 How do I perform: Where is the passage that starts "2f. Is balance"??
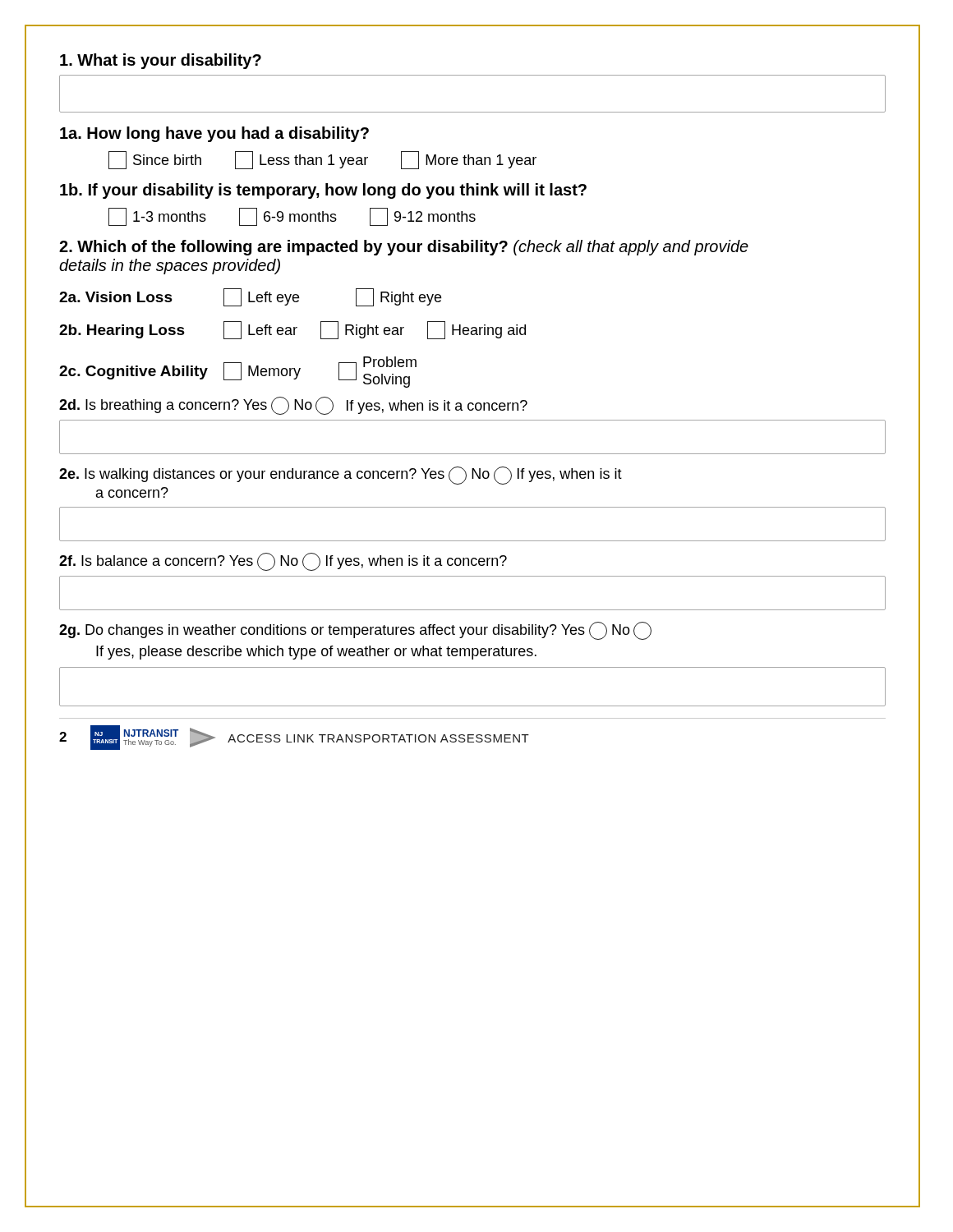472,561
